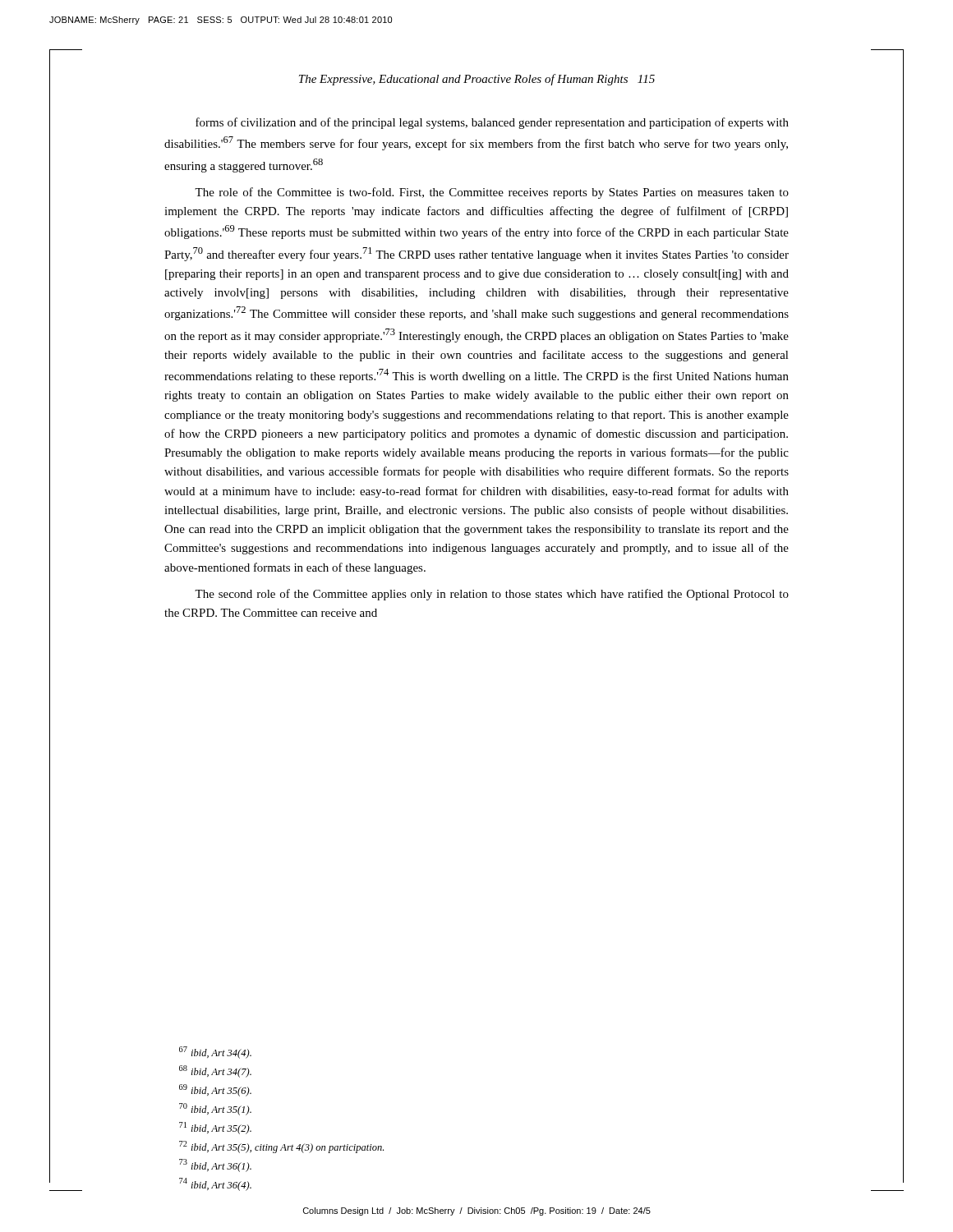953x1232 pixels.
Task: Select the footnote that reads "71 ibid, Art 35(2)."
Action: point(208,1127)
